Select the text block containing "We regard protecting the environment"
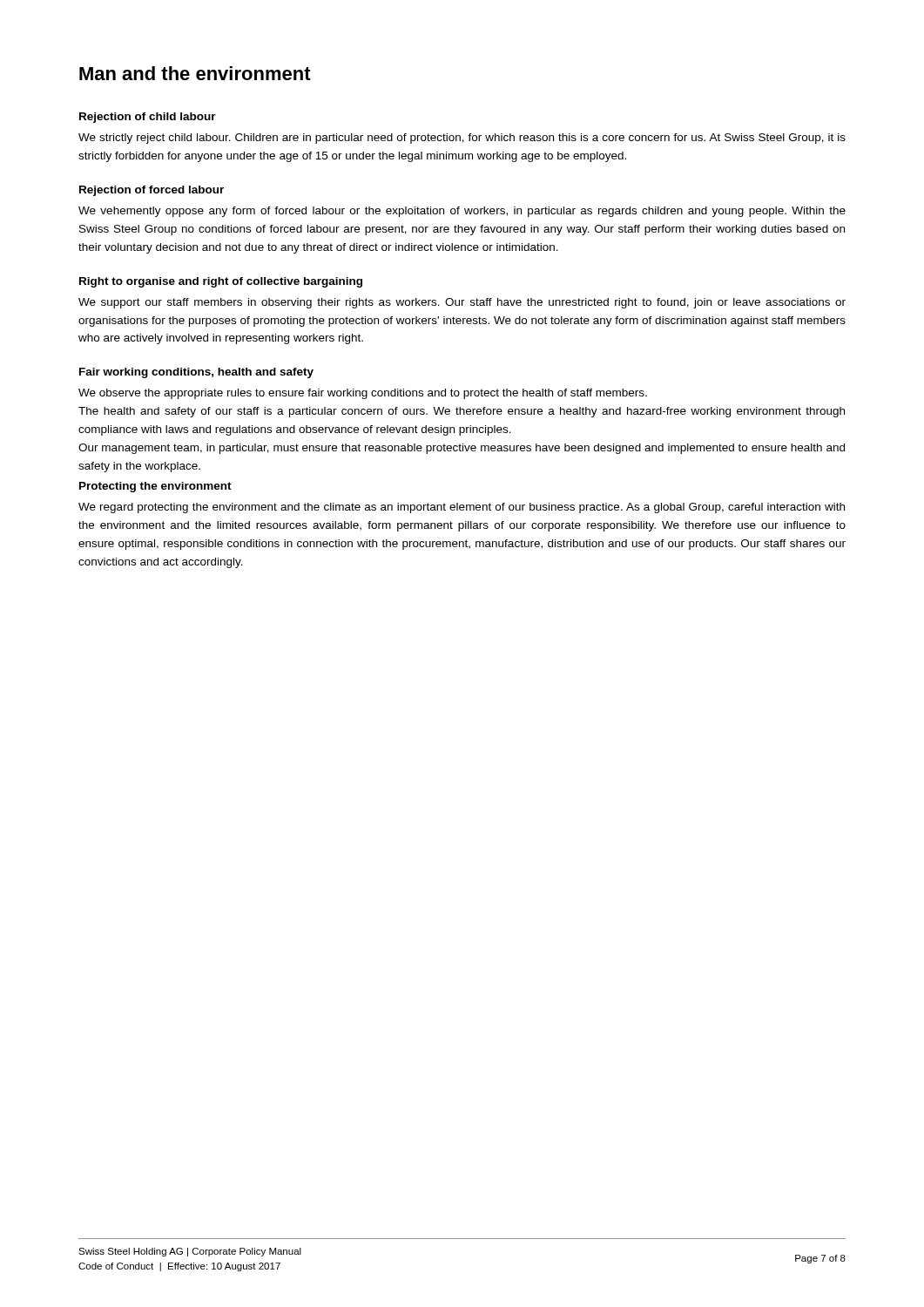Image resolution: width=924 pixels, height=1307 pixels. (x=462, y=534)
